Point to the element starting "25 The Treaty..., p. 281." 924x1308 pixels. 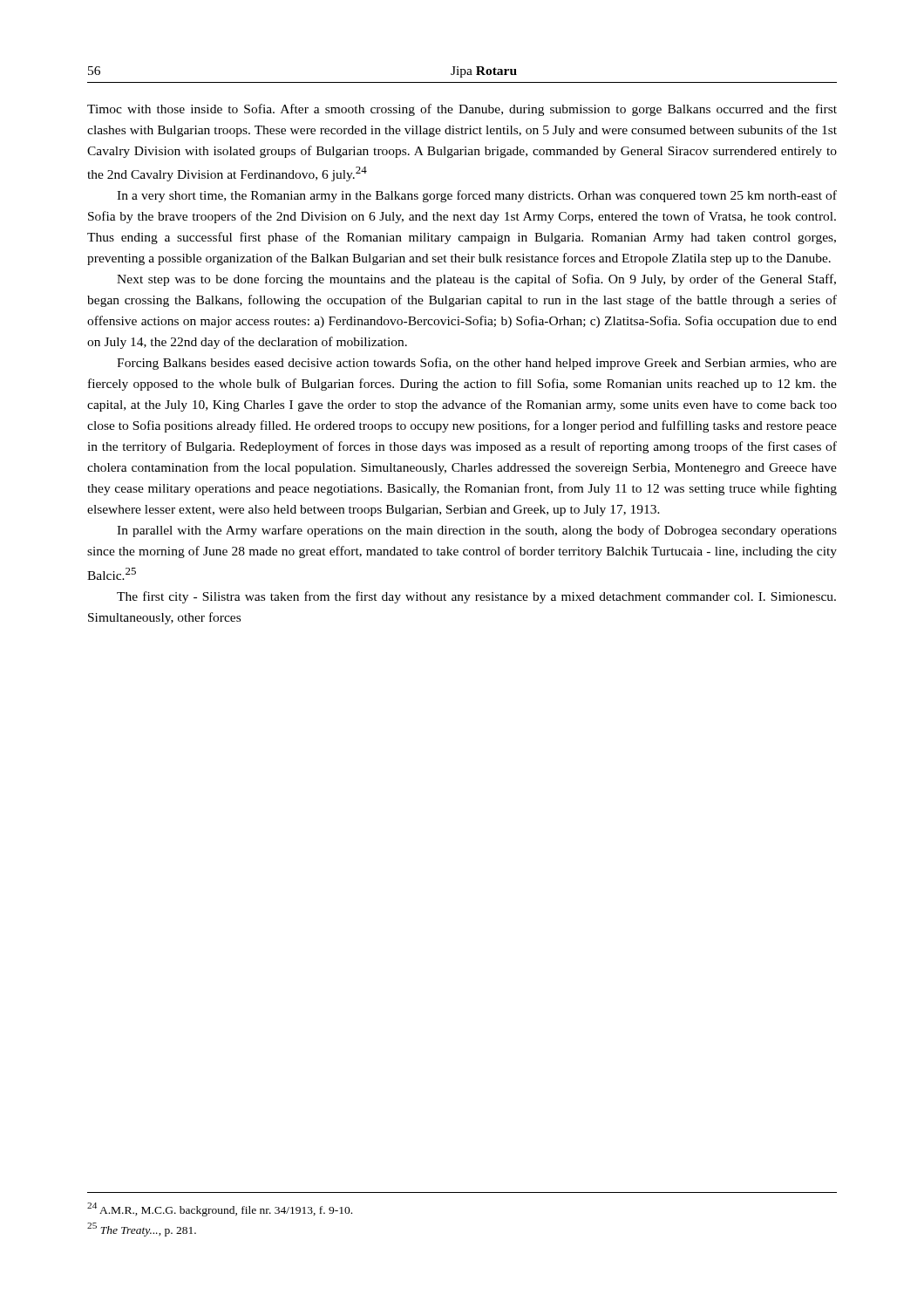[142, 1230]
